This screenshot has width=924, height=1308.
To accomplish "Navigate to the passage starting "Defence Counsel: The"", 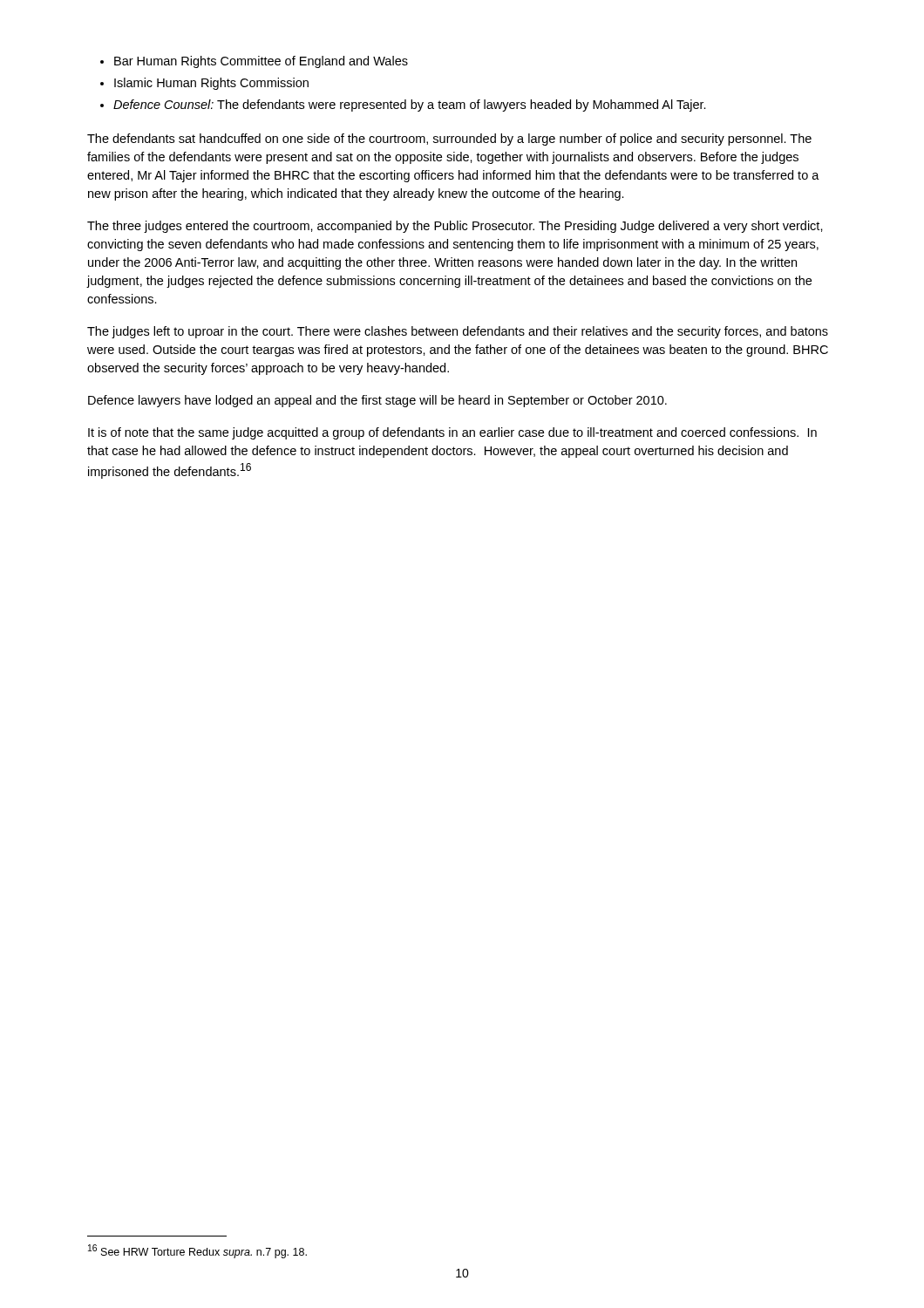I will pos(410,105).
